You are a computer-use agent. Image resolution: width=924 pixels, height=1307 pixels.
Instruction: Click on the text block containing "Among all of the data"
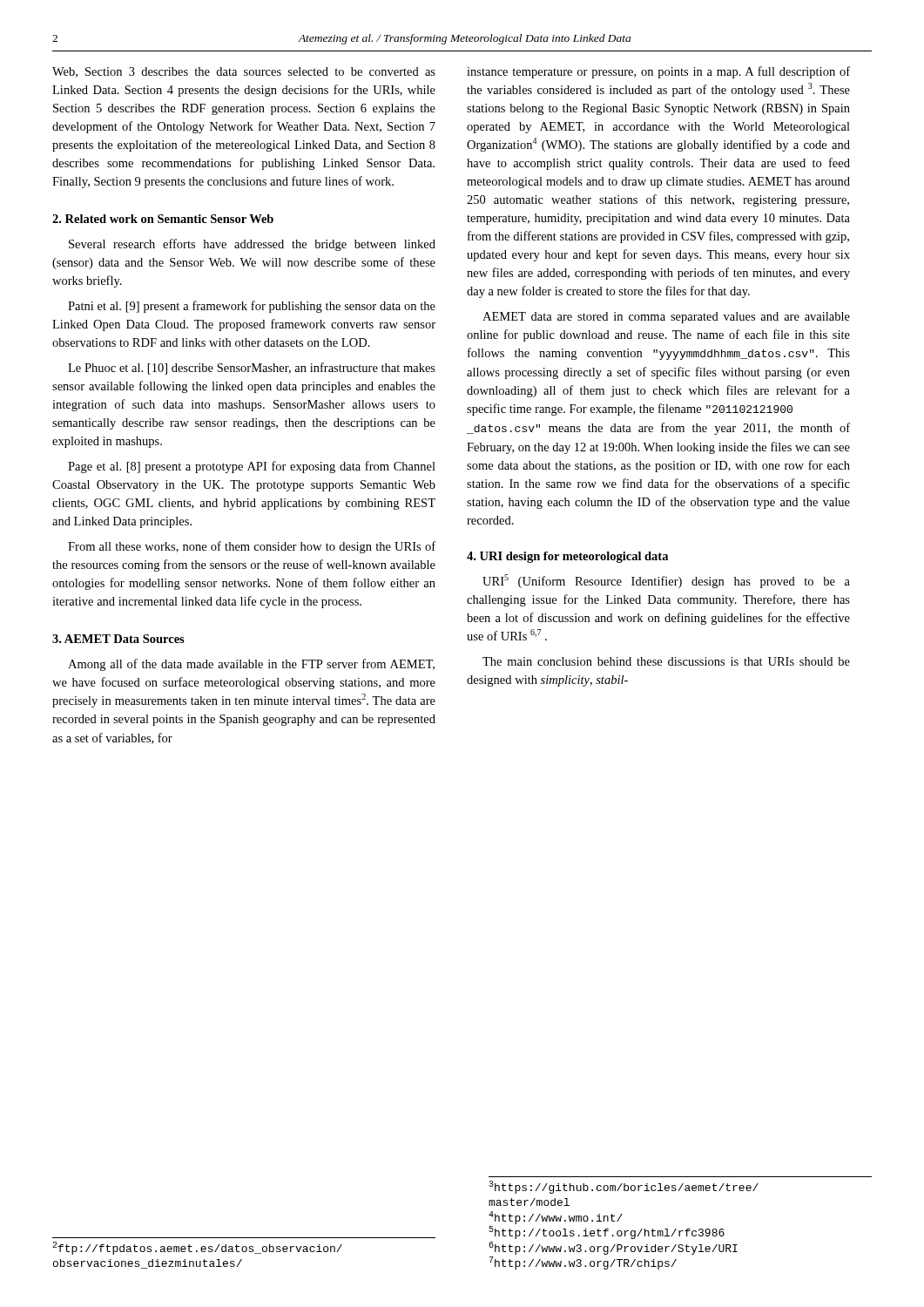coord(244,701)
